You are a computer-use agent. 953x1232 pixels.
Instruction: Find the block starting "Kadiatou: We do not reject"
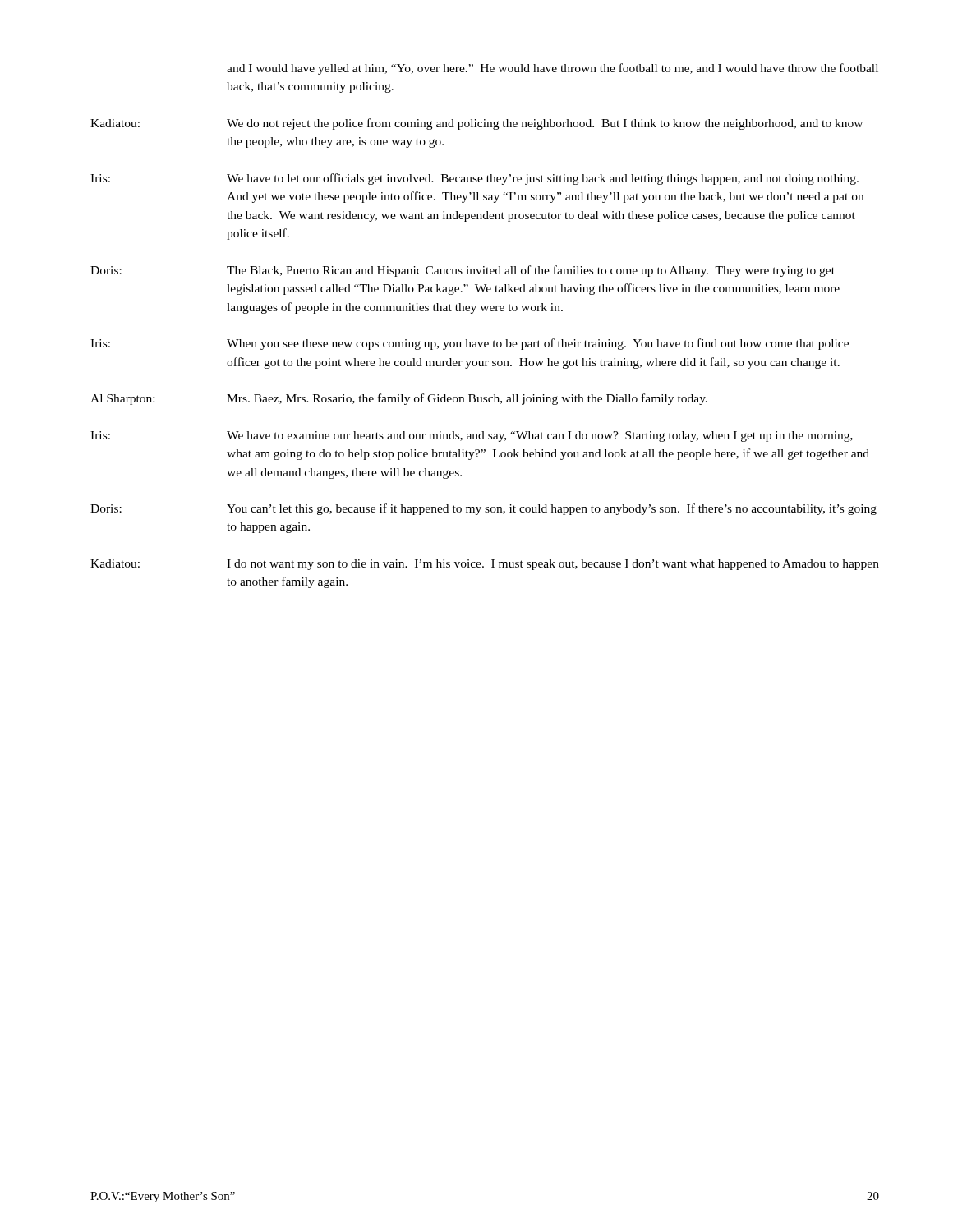coord(485,133)
